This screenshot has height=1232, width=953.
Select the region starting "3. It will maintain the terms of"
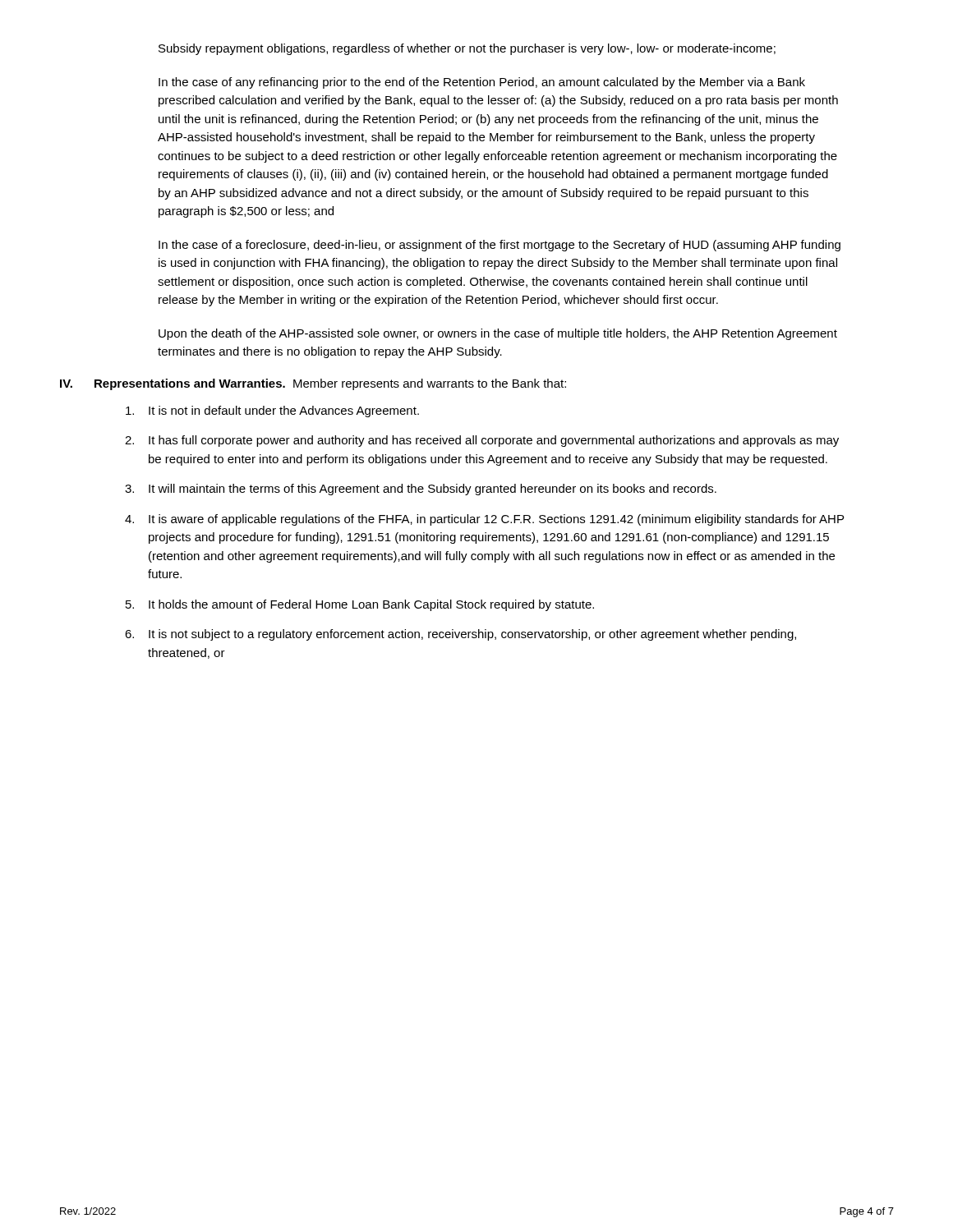click(x=485, y=489)
